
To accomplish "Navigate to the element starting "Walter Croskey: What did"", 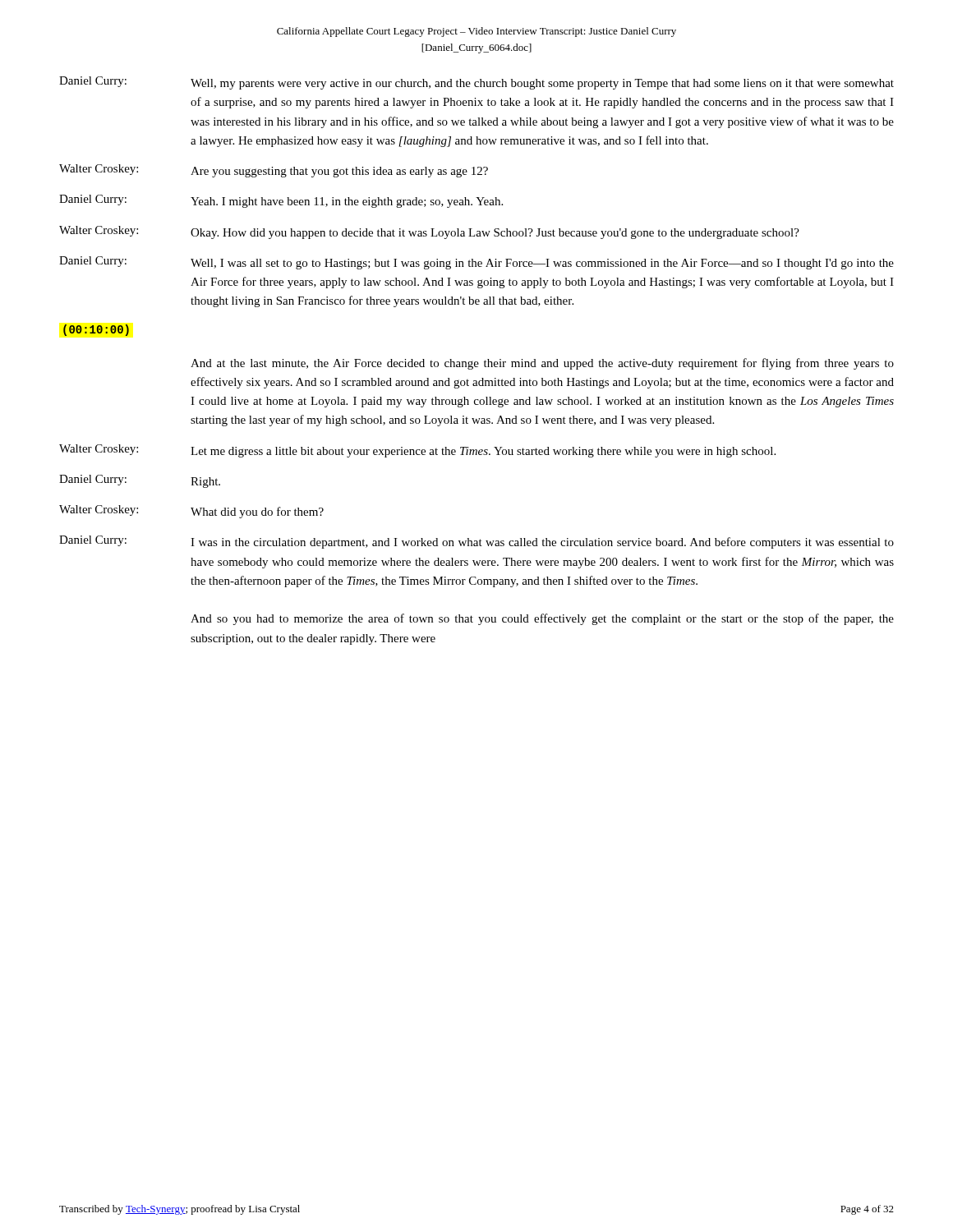I will [191, 512].
